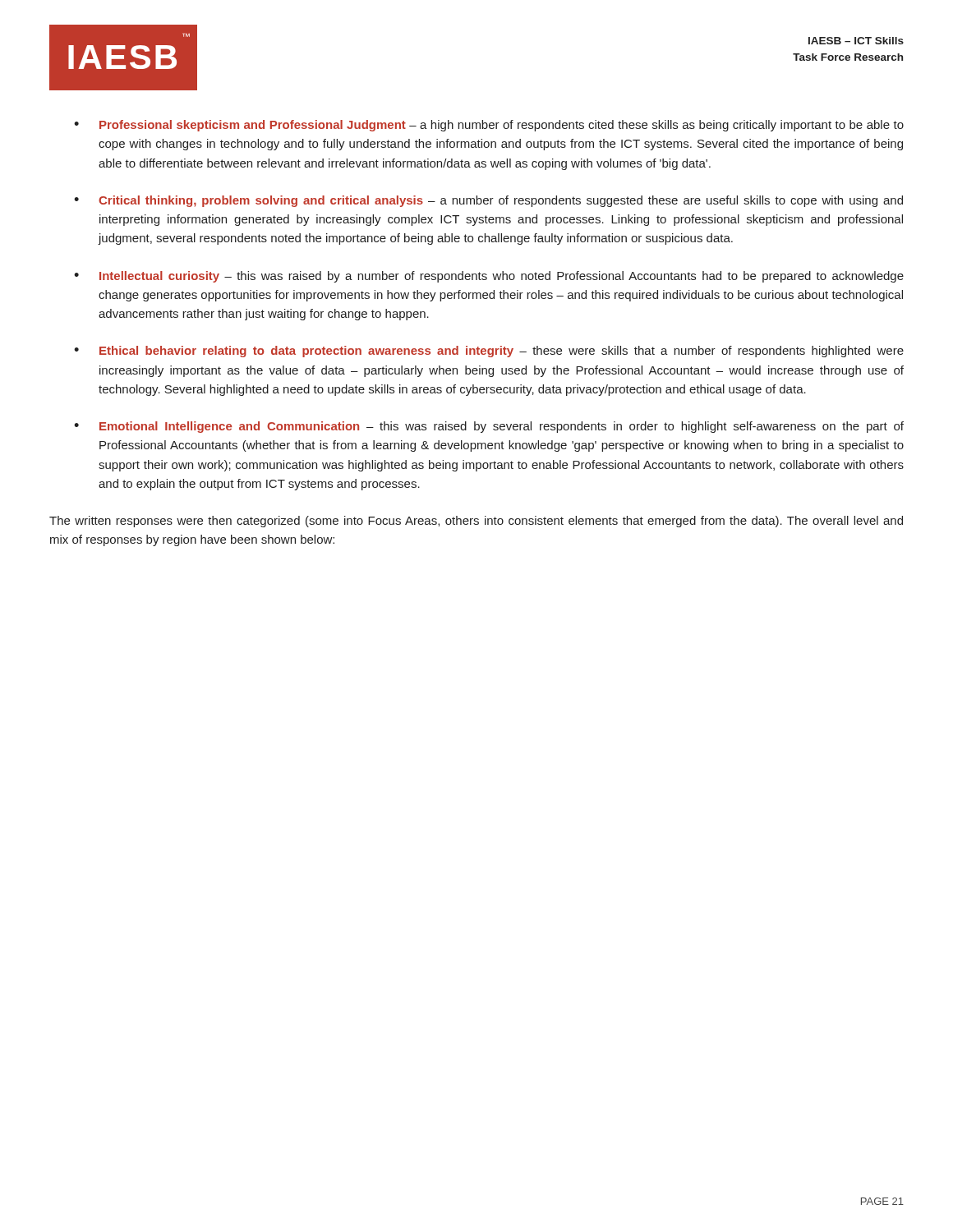Find the element starting "• Critical thinking,"
This screenshot has height=1232, width=953.
[x=489, y=219]
